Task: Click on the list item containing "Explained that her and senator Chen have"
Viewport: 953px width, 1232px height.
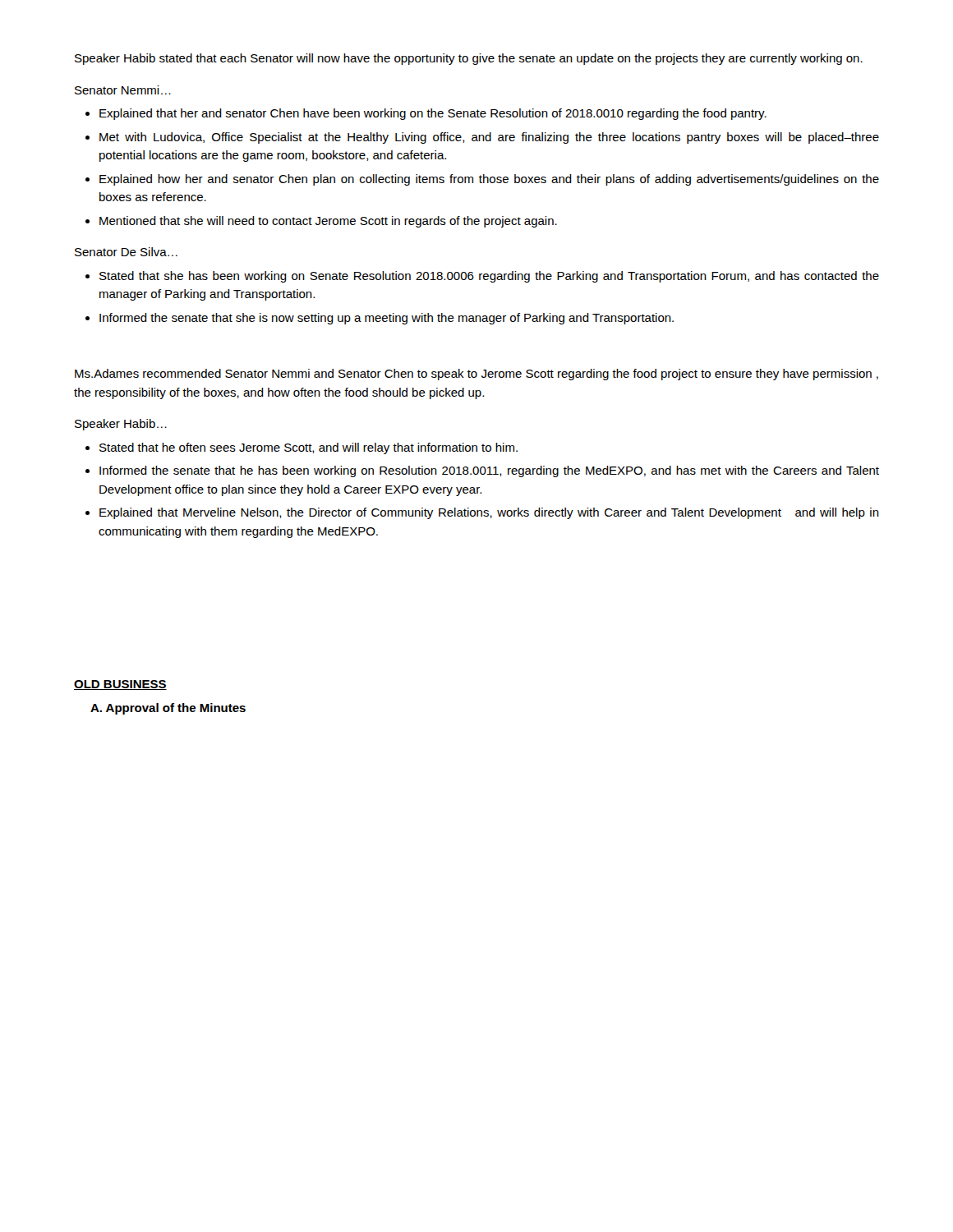Action: click(433, 113)
